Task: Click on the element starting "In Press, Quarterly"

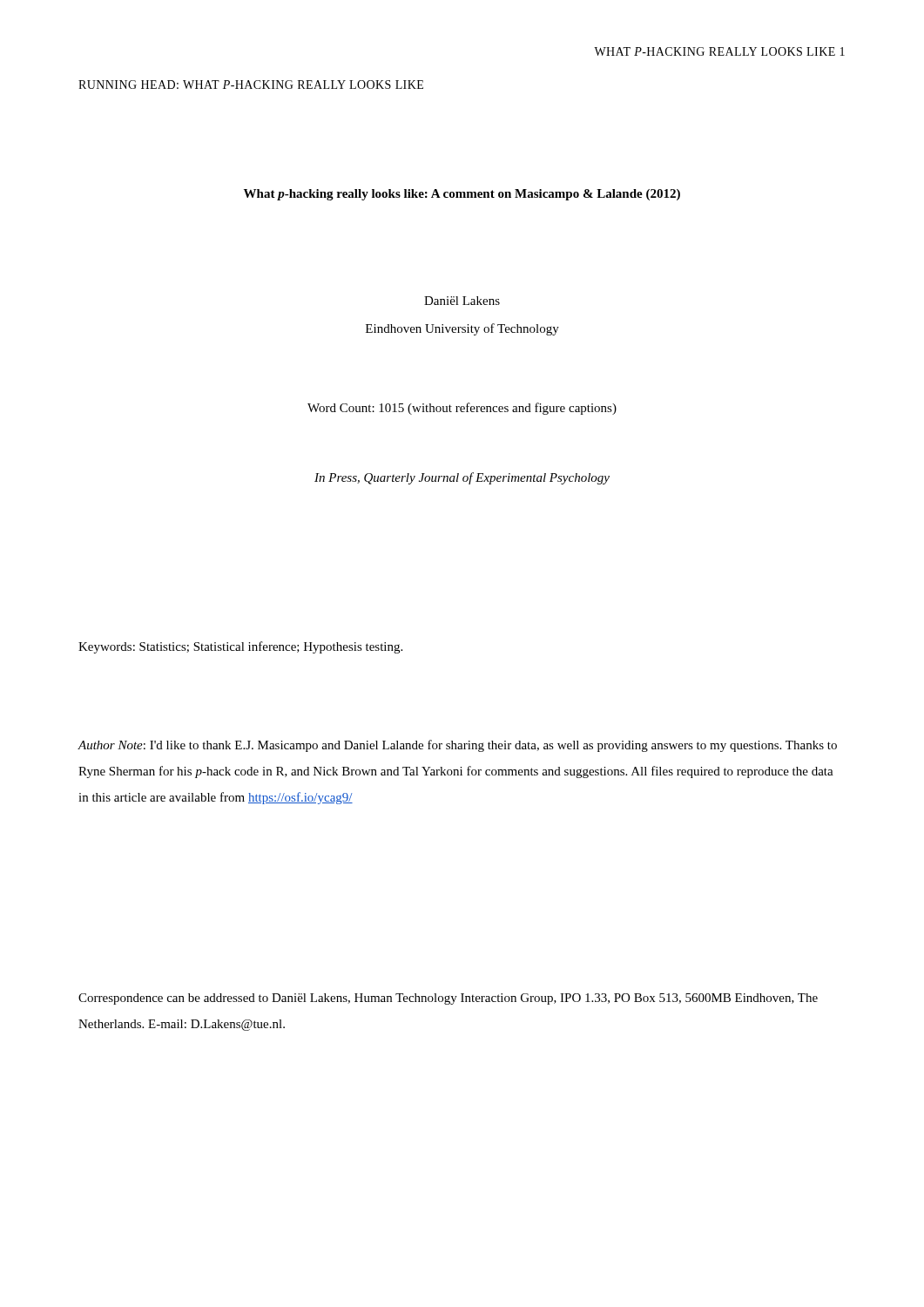Action: coord(462,478)
